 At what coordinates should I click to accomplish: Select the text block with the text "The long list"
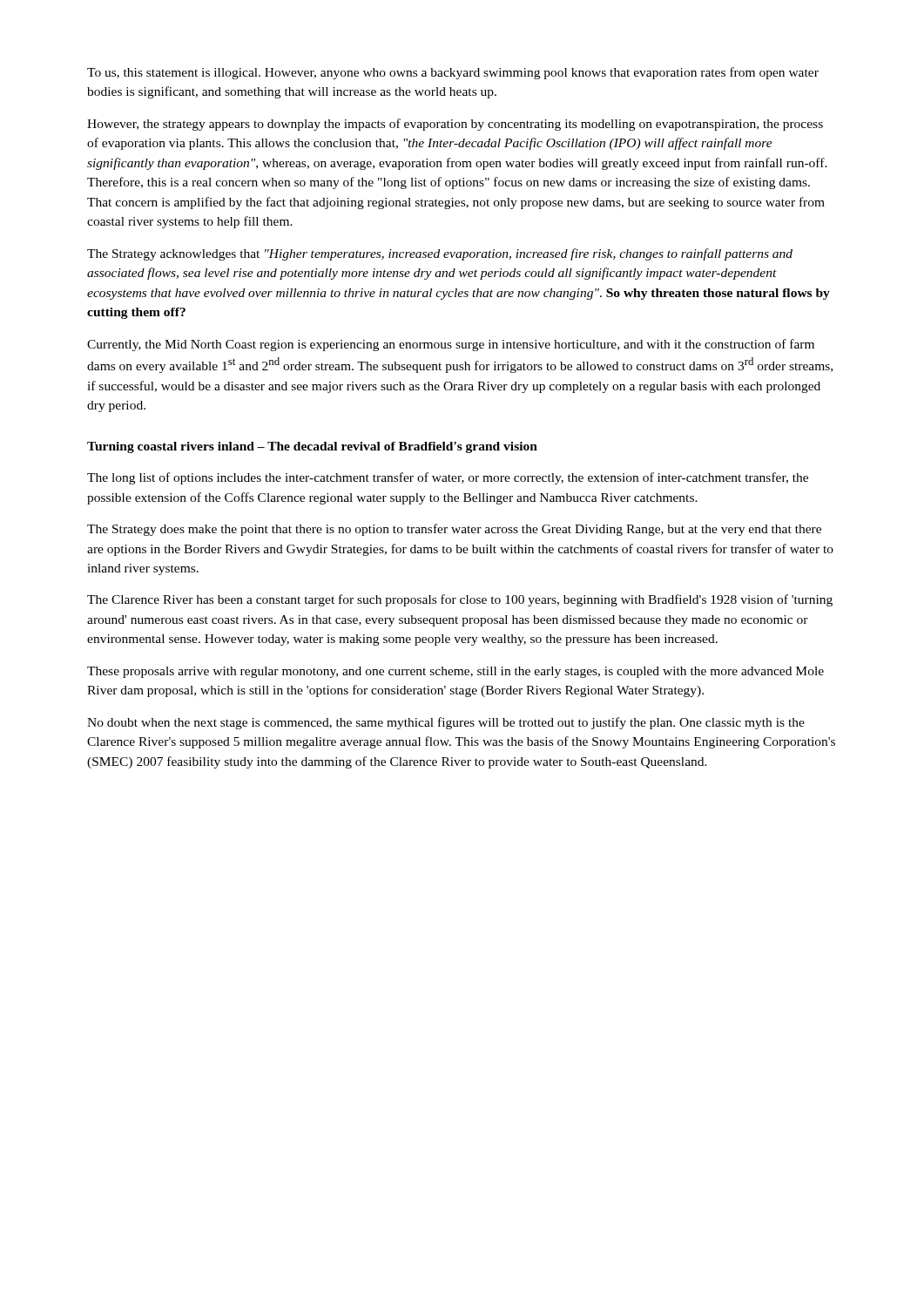448,487
